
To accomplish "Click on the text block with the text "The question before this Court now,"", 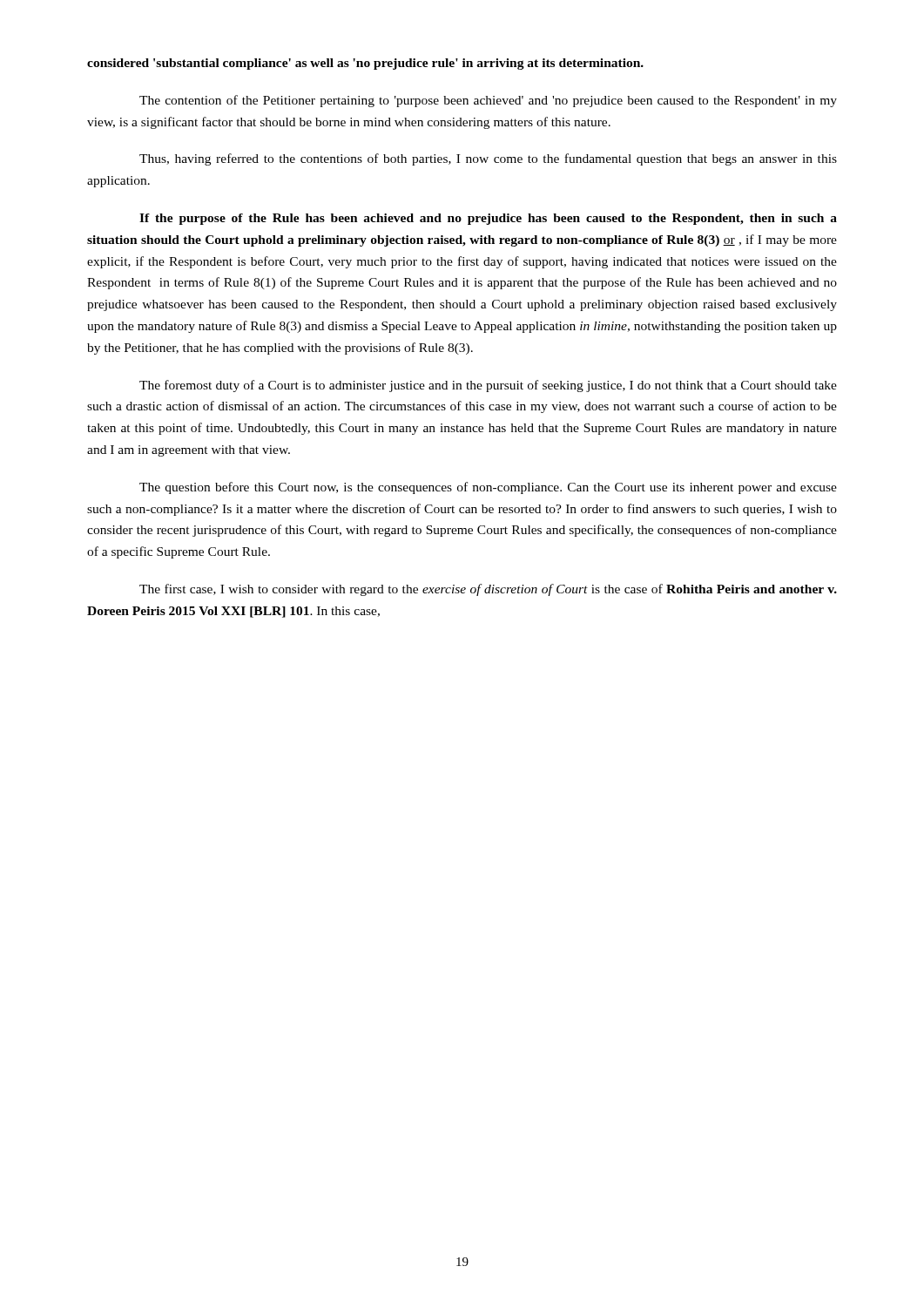I will click(x=462, y=520).
